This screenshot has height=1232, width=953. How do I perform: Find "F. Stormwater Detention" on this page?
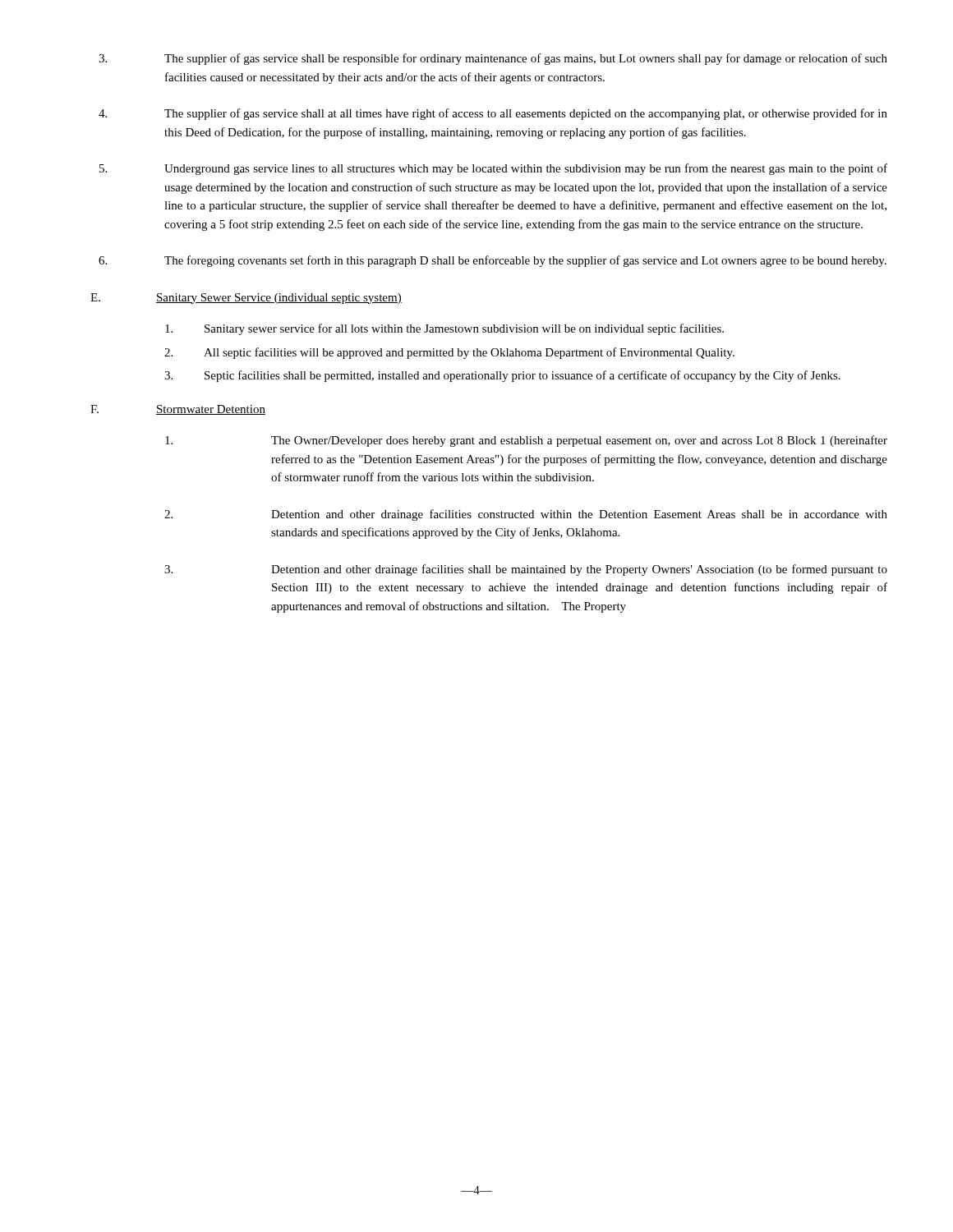click(x=178, y=409)
